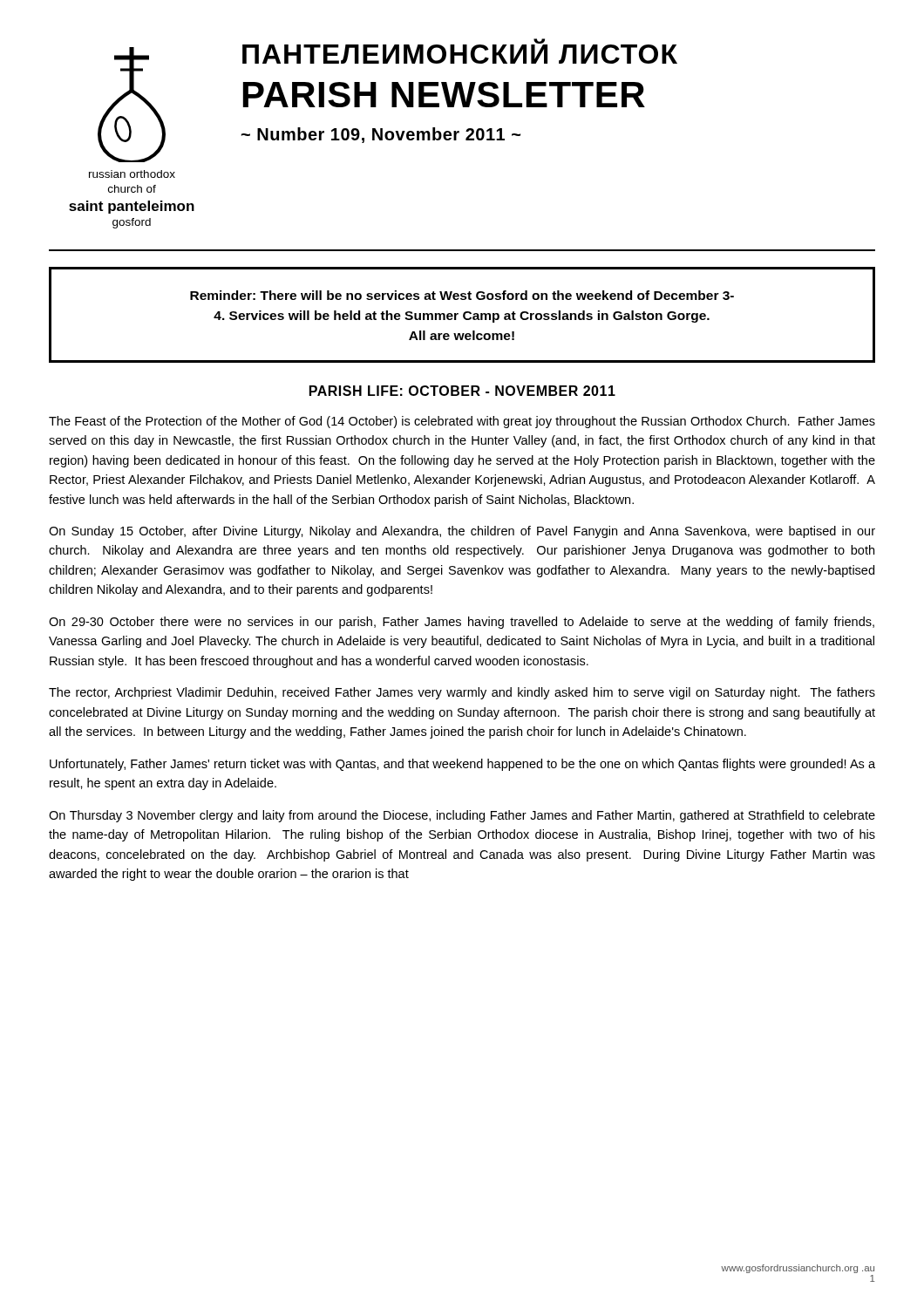Find the text block that reads "On 29-30 October"
Viewport: 924px width, 1308px height.
click(462, 641)
